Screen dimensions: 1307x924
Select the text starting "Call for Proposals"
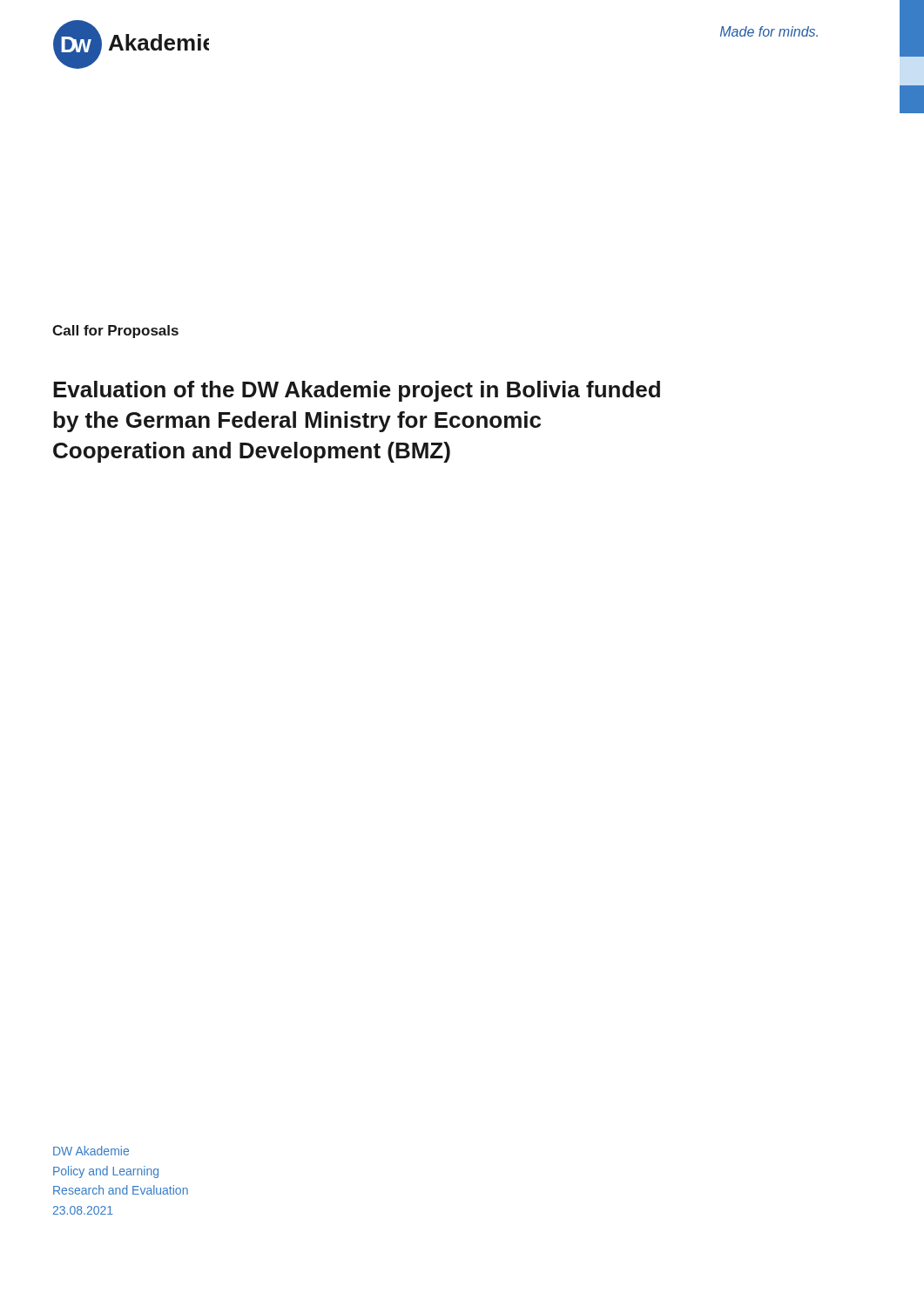click(116, 331)
